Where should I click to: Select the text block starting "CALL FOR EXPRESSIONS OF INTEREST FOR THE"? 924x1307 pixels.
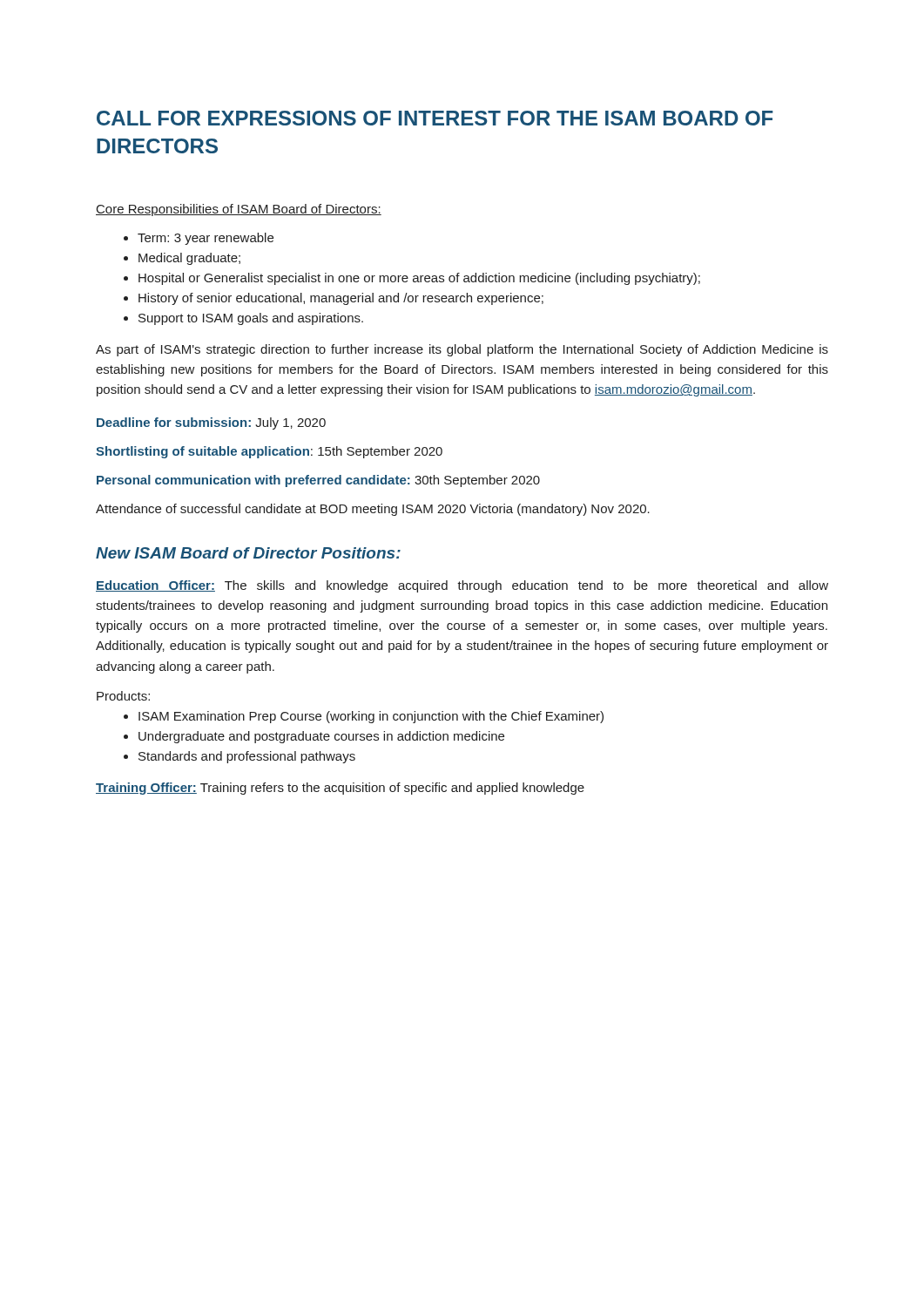coord(435,132)
